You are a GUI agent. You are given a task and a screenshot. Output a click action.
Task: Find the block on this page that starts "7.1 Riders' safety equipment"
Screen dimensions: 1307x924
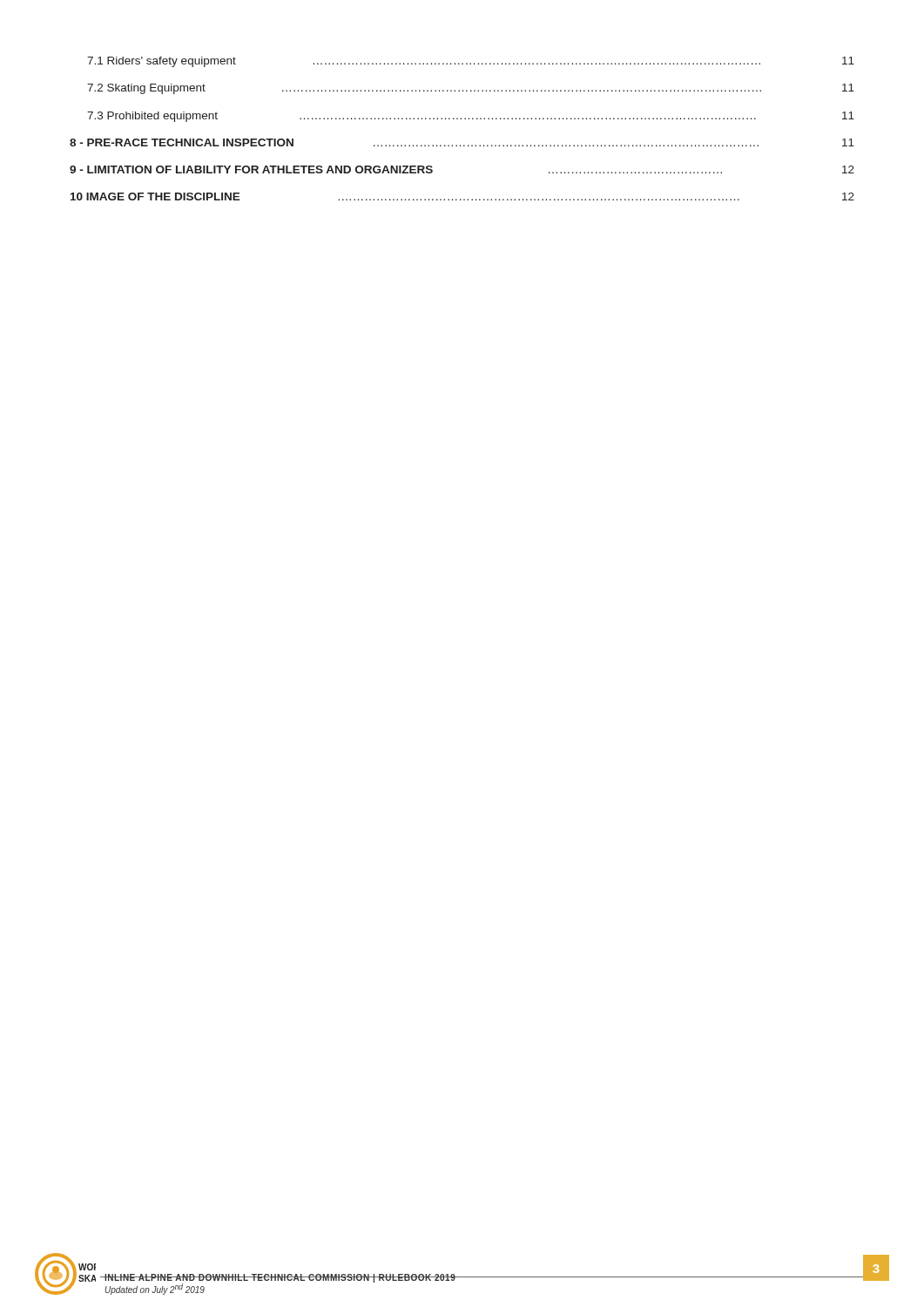[x=471, y=61]
